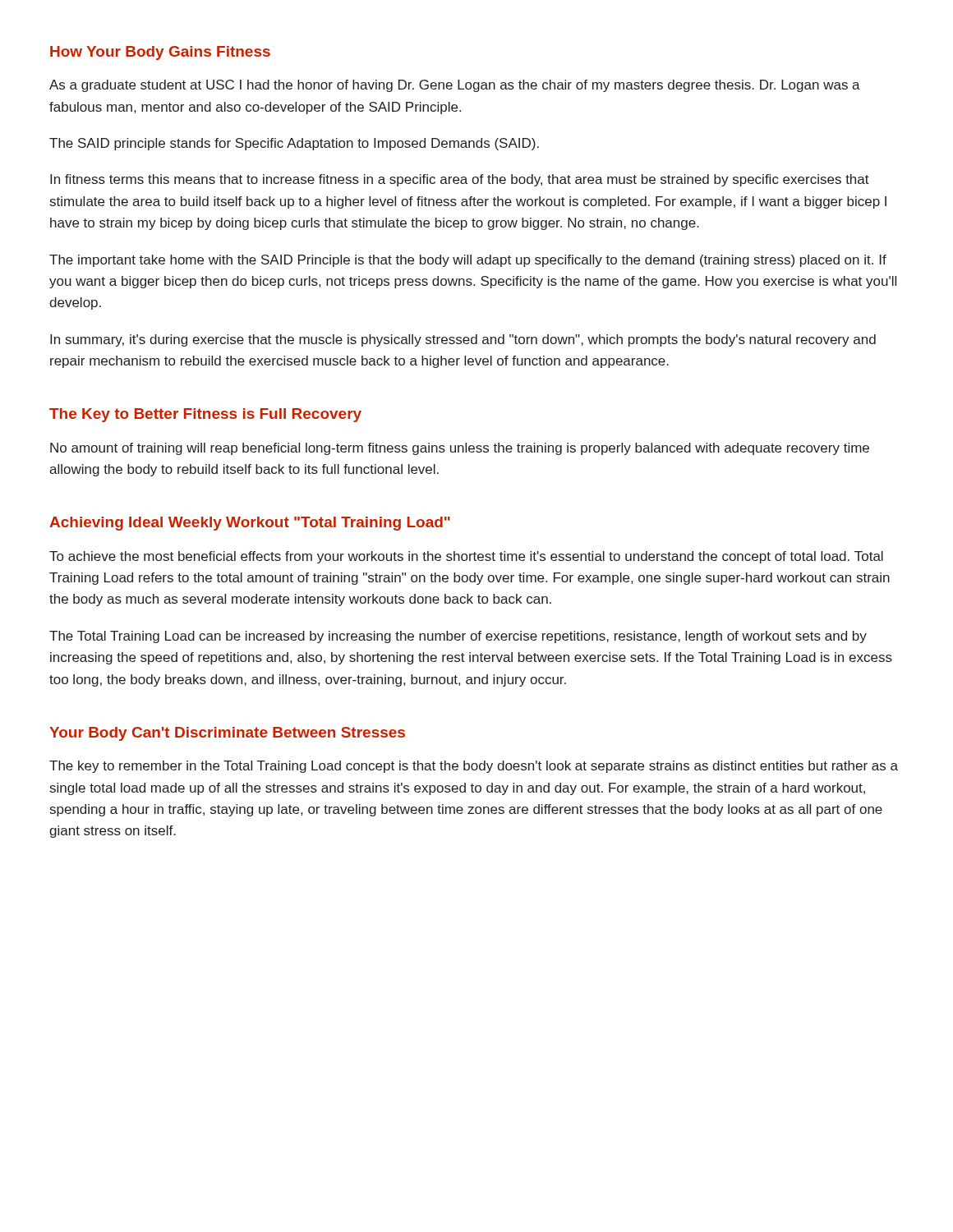Find the block starting "How Your Body Gains Fitness"

(160, 51)
